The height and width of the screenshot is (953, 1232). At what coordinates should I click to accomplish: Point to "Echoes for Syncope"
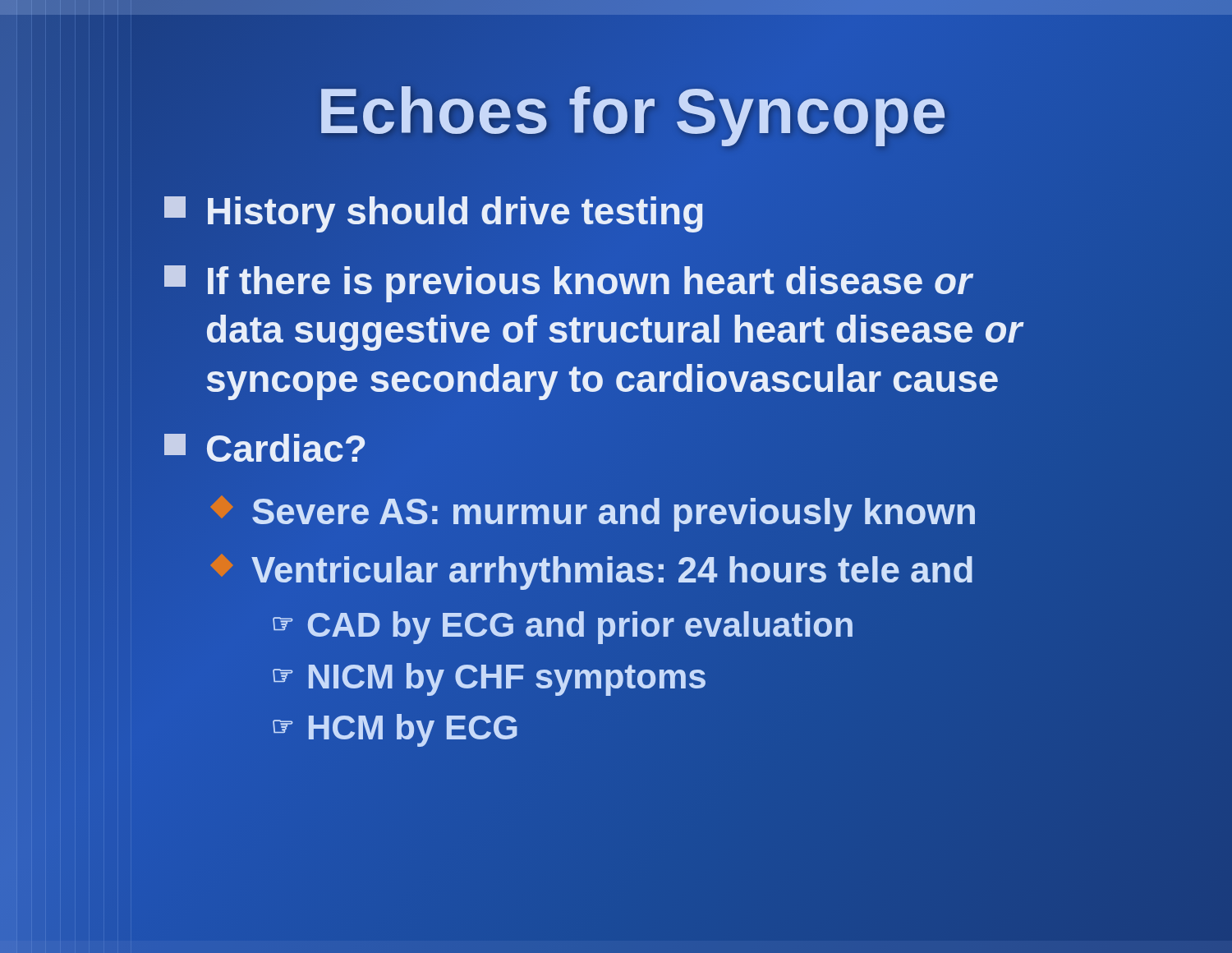(x=632, y=111)
